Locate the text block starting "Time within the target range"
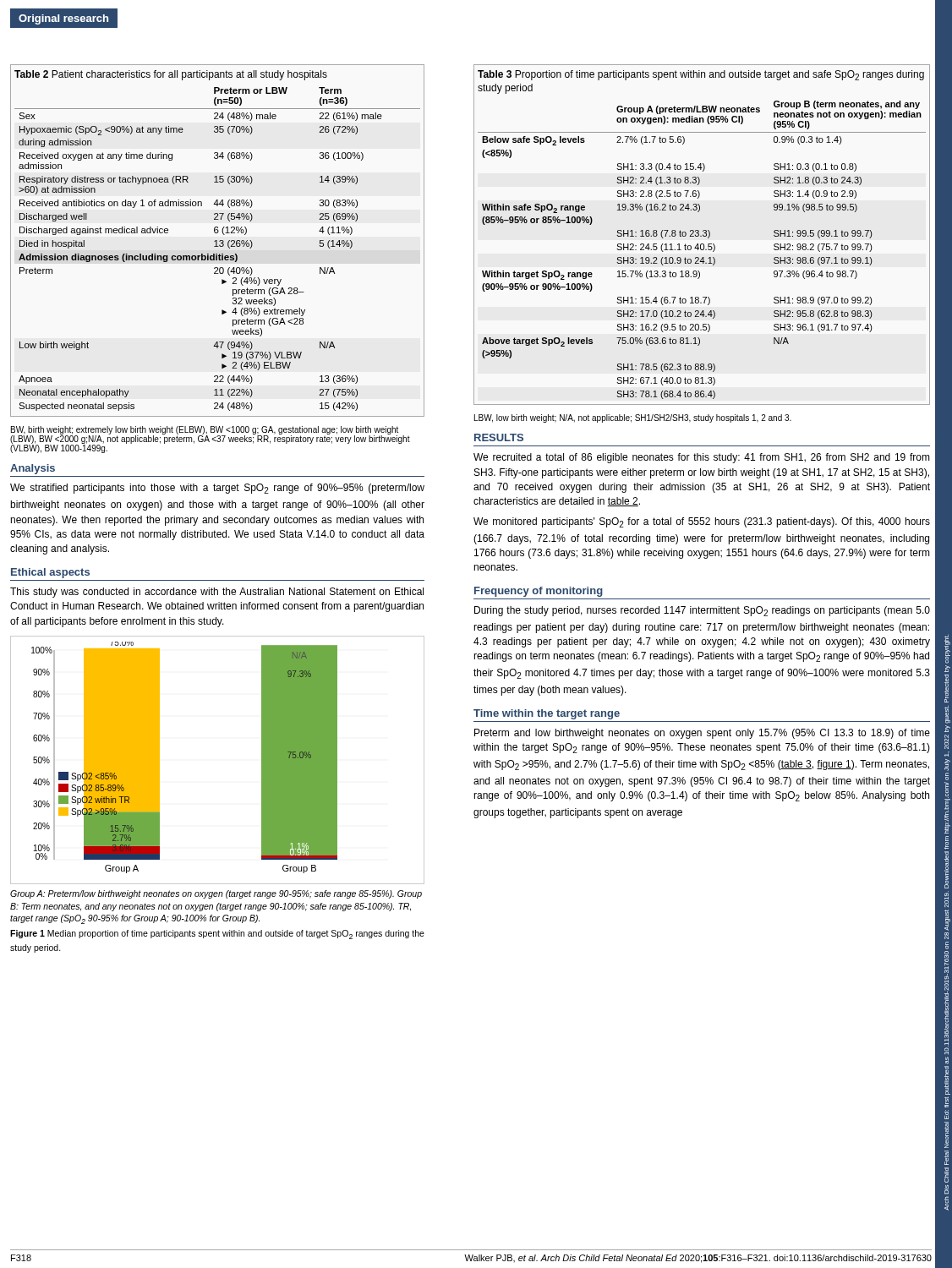The width and height of the screenshot is (952, 1268). pyautogui.click(x=547, y=713)
